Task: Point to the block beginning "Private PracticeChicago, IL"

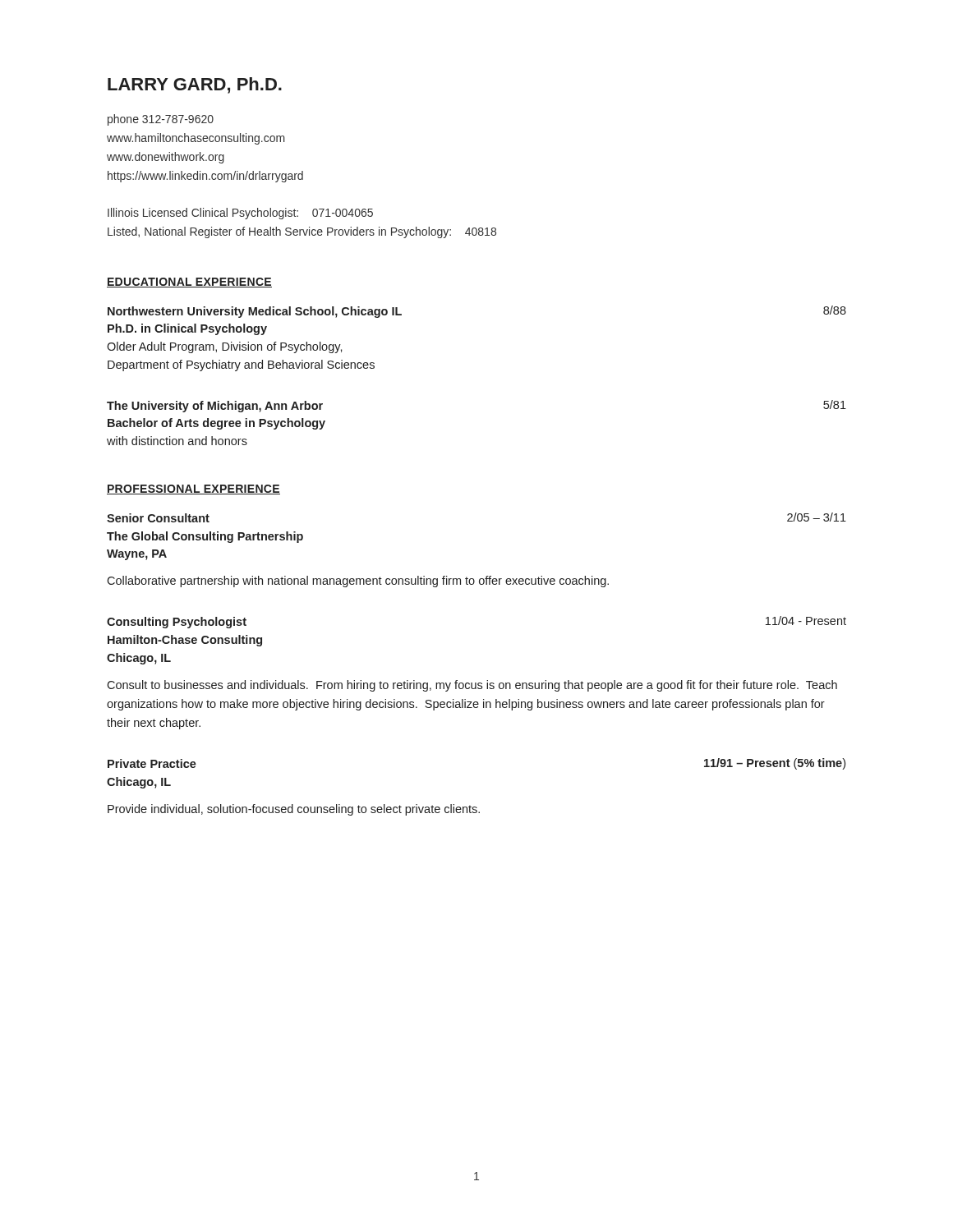Action: [x=154, y=764]
